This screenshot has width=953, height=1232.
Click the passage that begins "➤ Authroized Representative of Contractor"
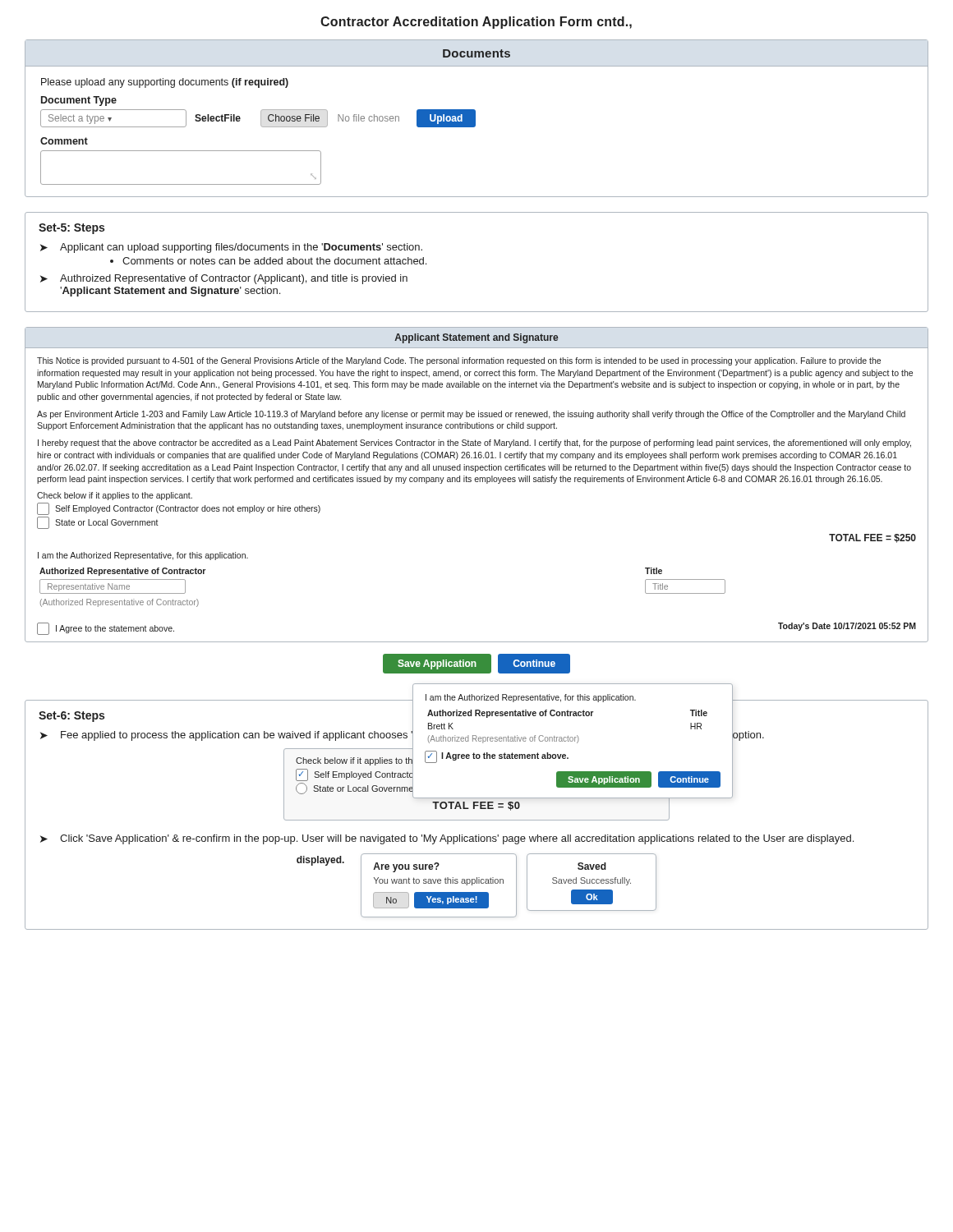coord(224,279)
